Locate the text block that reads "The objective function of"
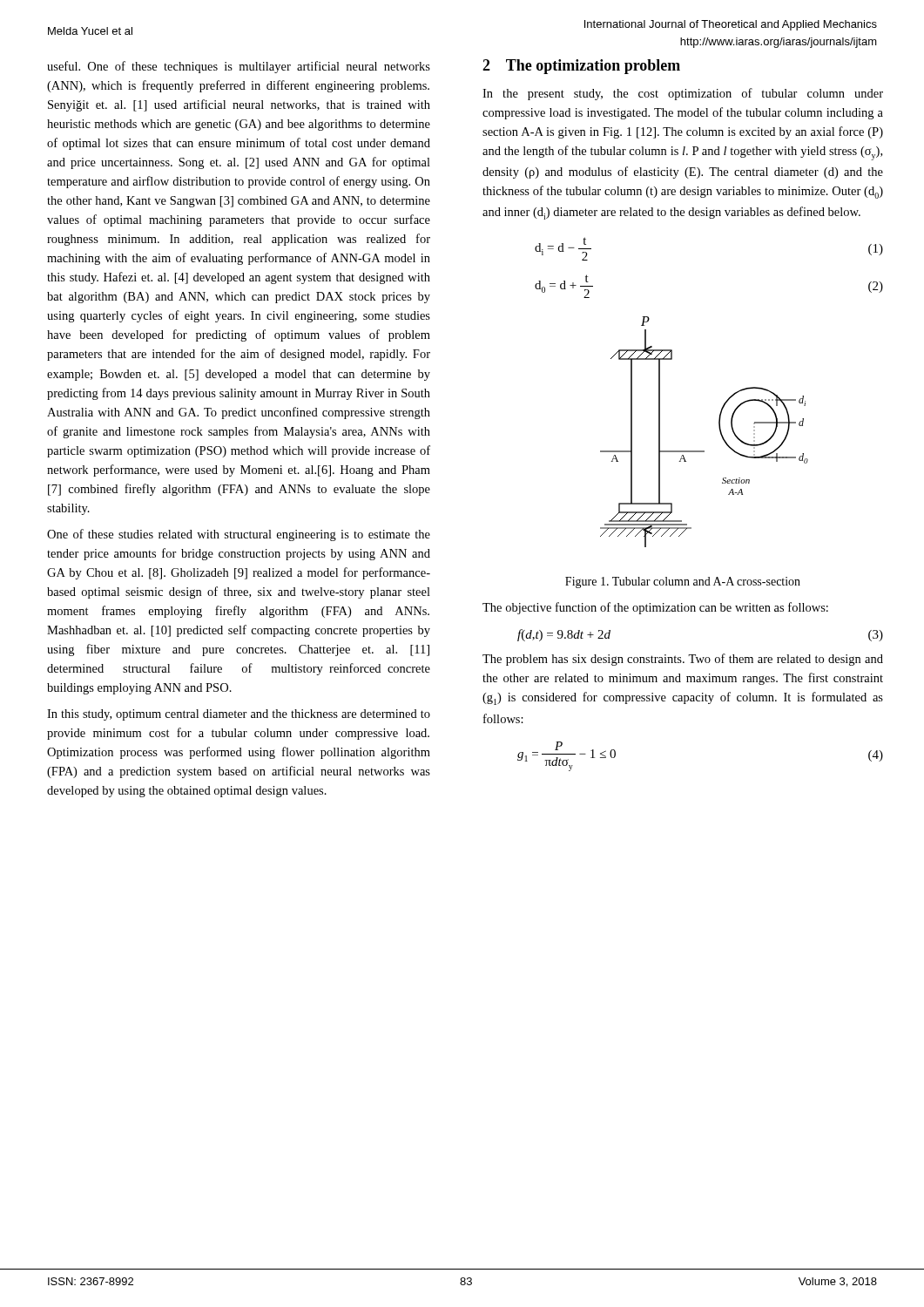 (656, 608)
